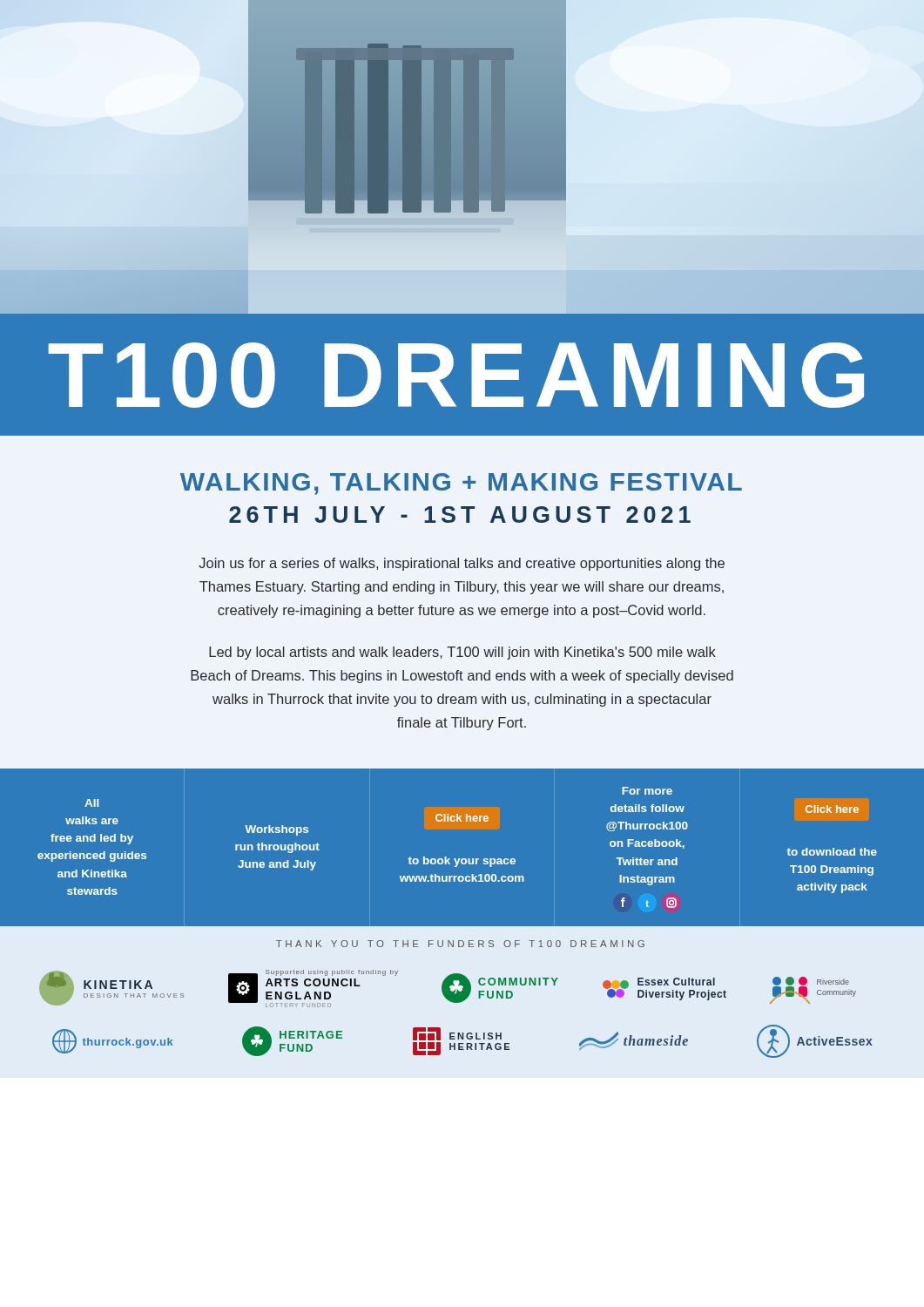Where does it say "Click here to book your spacewww.thurrock100.com"?
The height and width of the screenshot is (1307, 924).
462,847
